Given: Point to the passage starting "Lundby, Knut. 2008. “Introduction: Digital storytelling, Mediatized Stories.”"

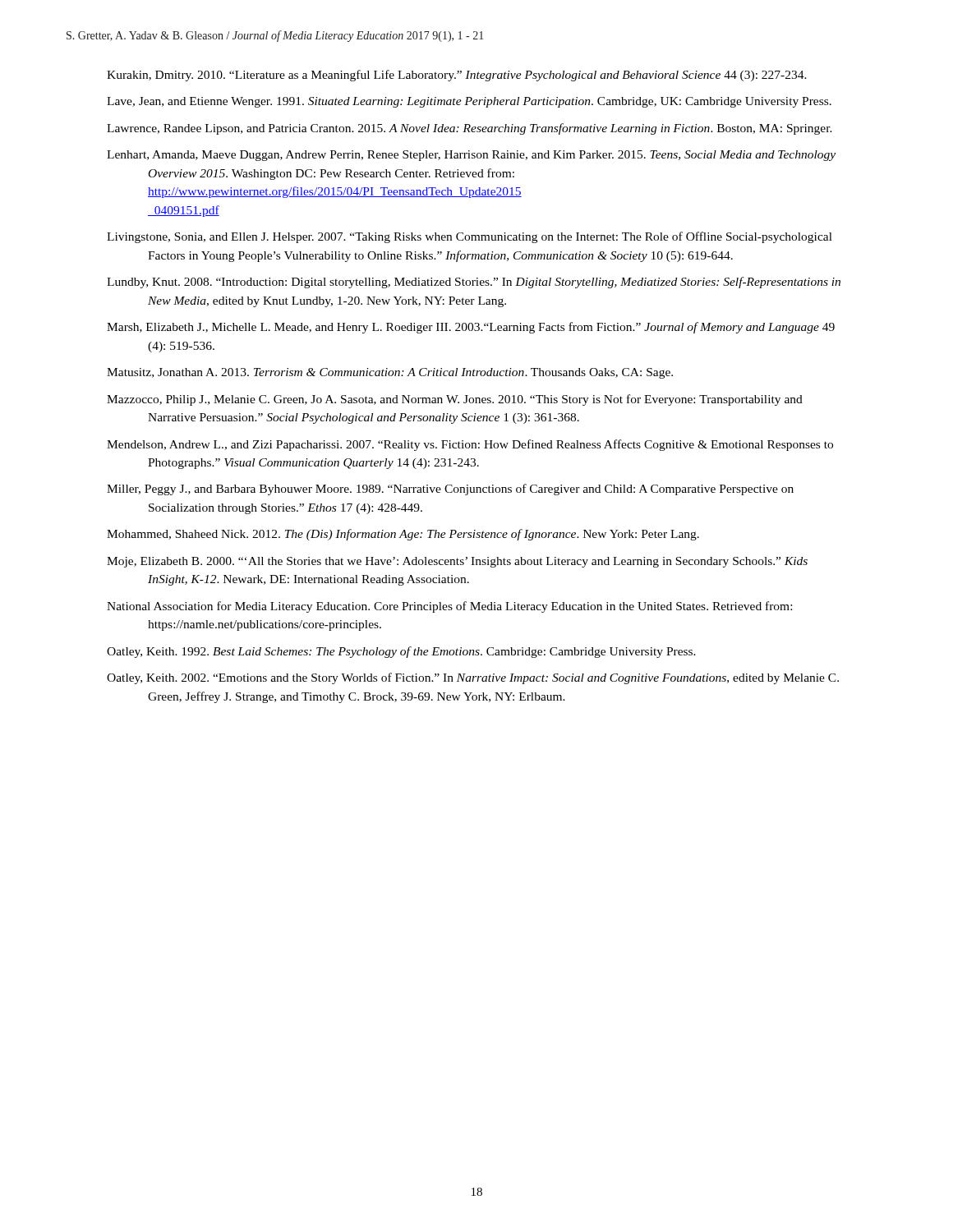Looking at the screenshot, I should click(x=474, y=291).
